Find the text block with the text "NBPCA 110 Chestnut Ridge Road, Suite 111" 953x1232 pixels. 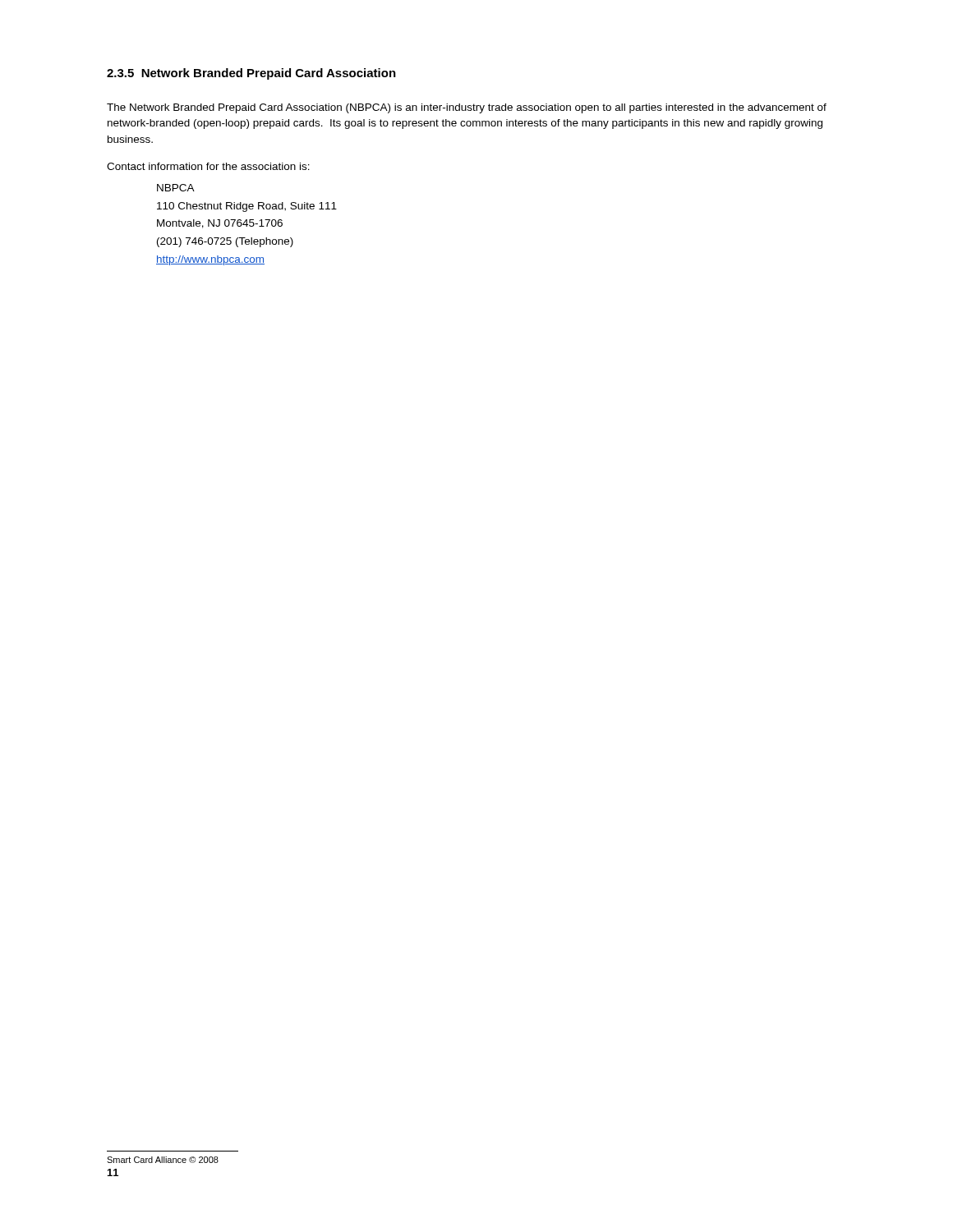point(176,188)
